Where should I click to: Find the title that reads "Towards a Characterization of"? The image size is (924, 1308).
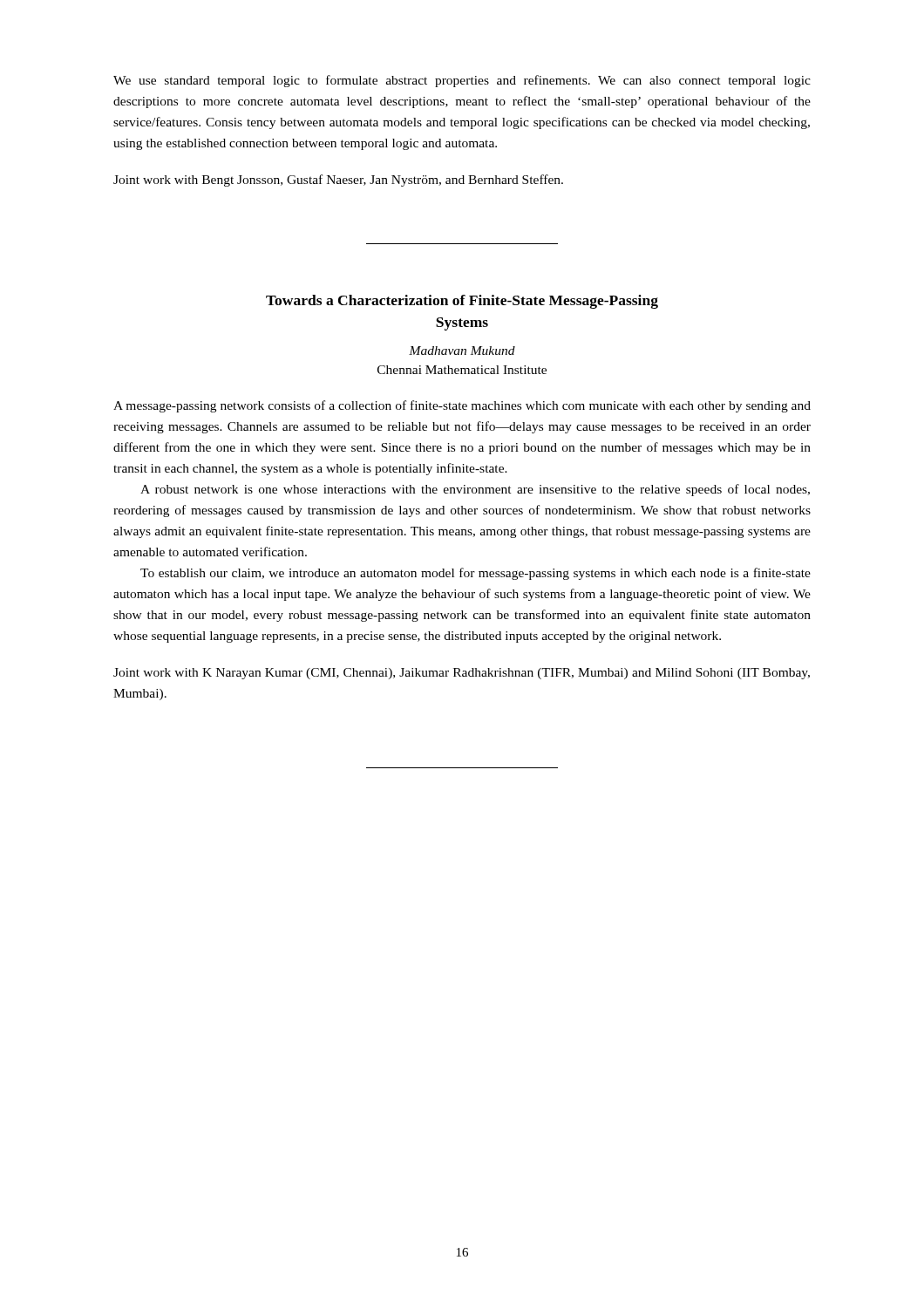click(462, 311)
